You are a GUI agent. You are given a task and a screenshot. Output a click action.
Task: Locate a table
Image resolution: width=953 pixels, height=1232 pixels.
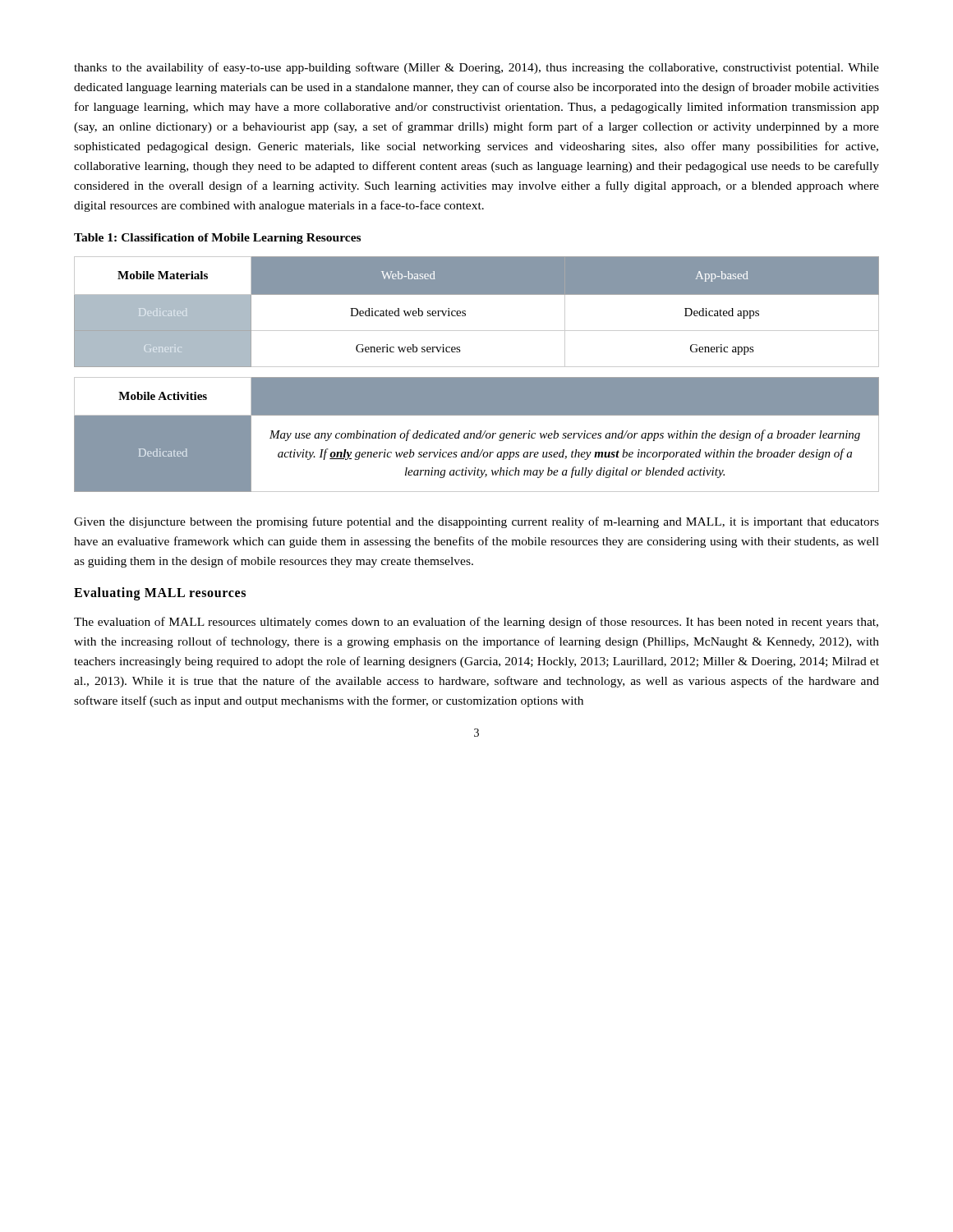tap(476, 374)
